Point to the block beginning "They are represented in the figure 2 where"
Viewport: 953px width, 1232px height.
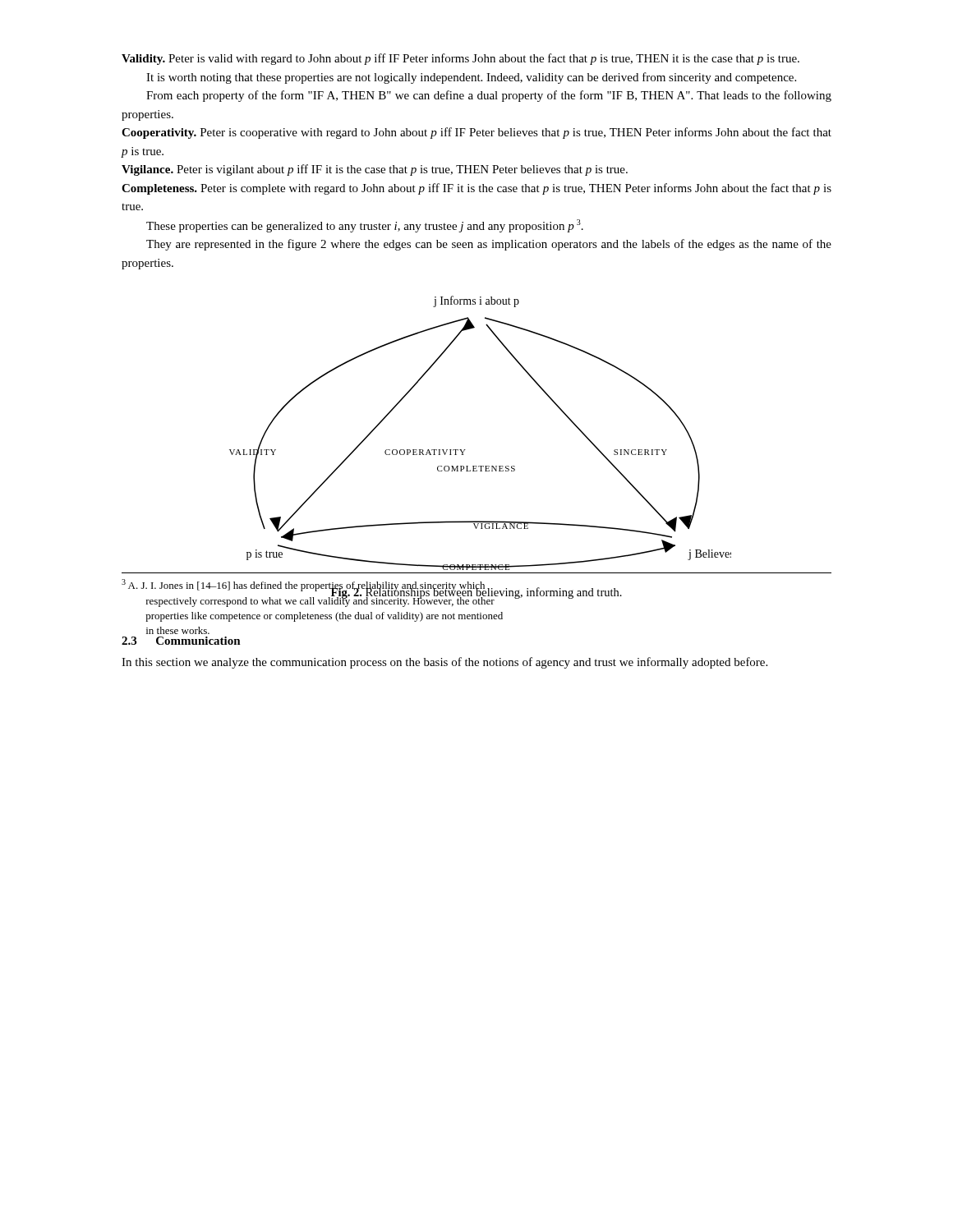click(x=476, y=253)
